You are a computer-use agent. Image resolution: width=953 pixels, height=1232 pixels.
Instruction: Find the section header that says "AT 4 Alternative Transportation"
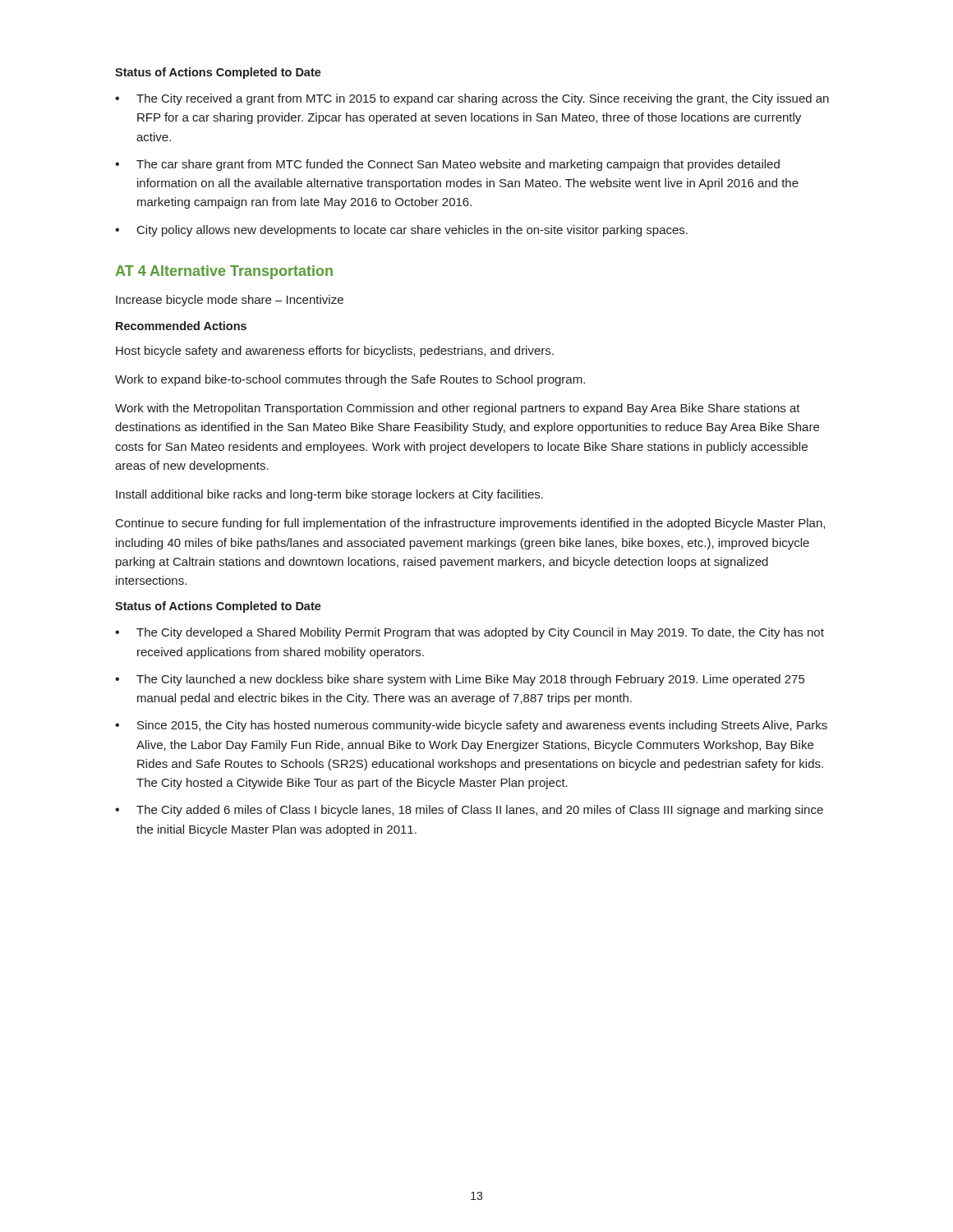[224, 271]
